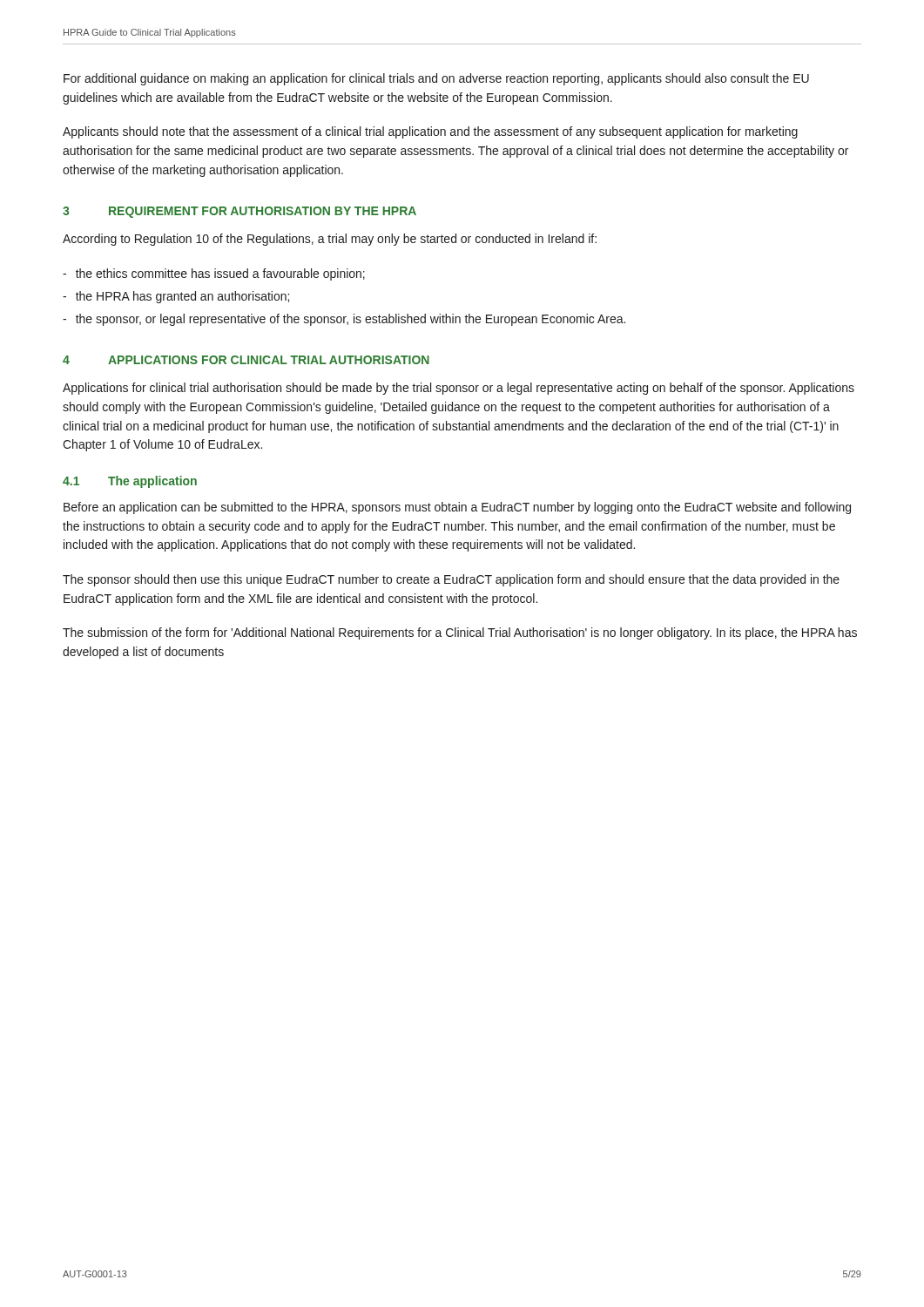Viewport: 924px width, 1307px height.
Task: Click on the text block that reads "The sponsor should then use this"
Action: (451, 589)
